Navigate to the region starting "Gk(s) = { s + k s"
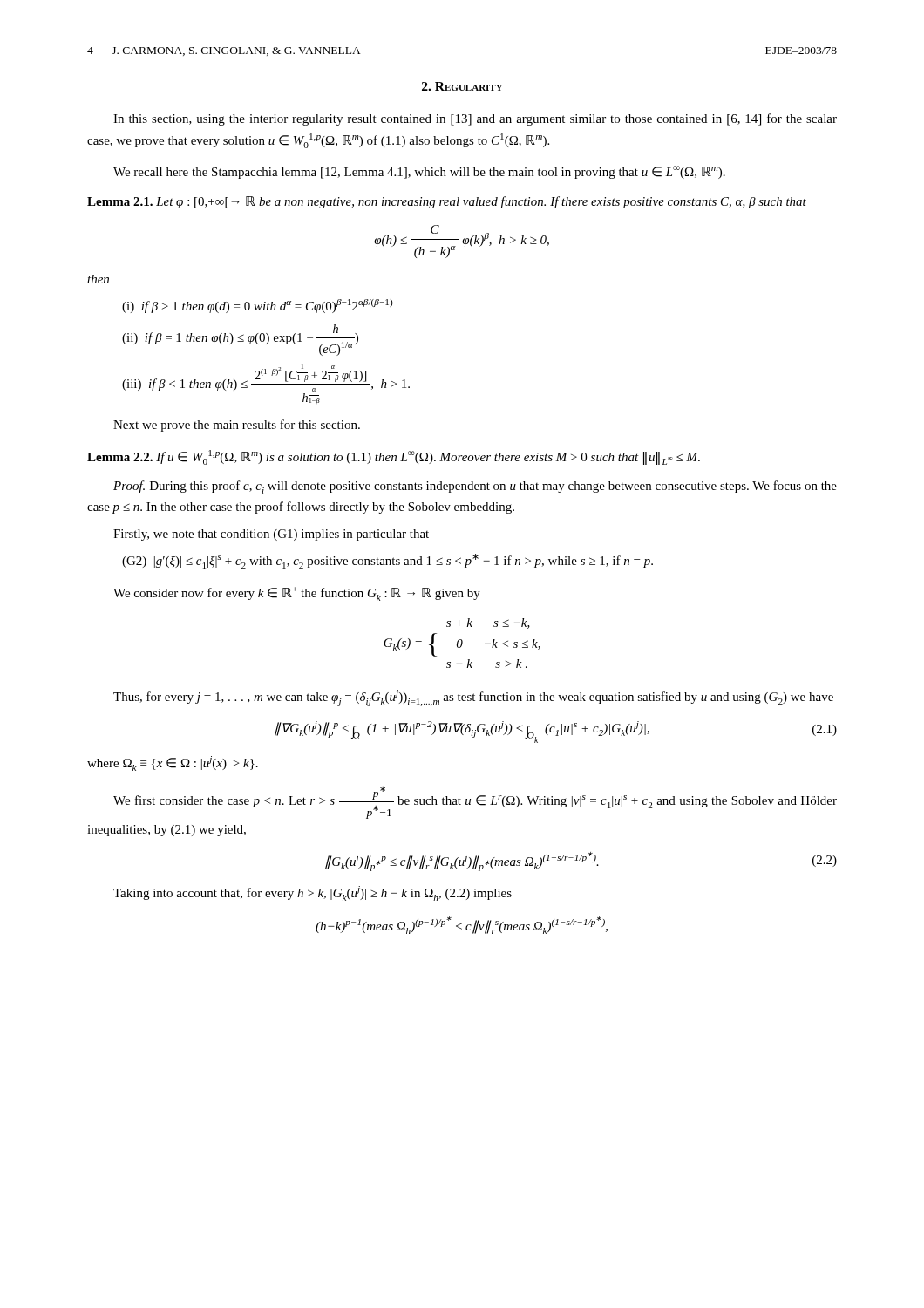Image resolution: width=924 pixels, height=1308 pixels. 462,644
